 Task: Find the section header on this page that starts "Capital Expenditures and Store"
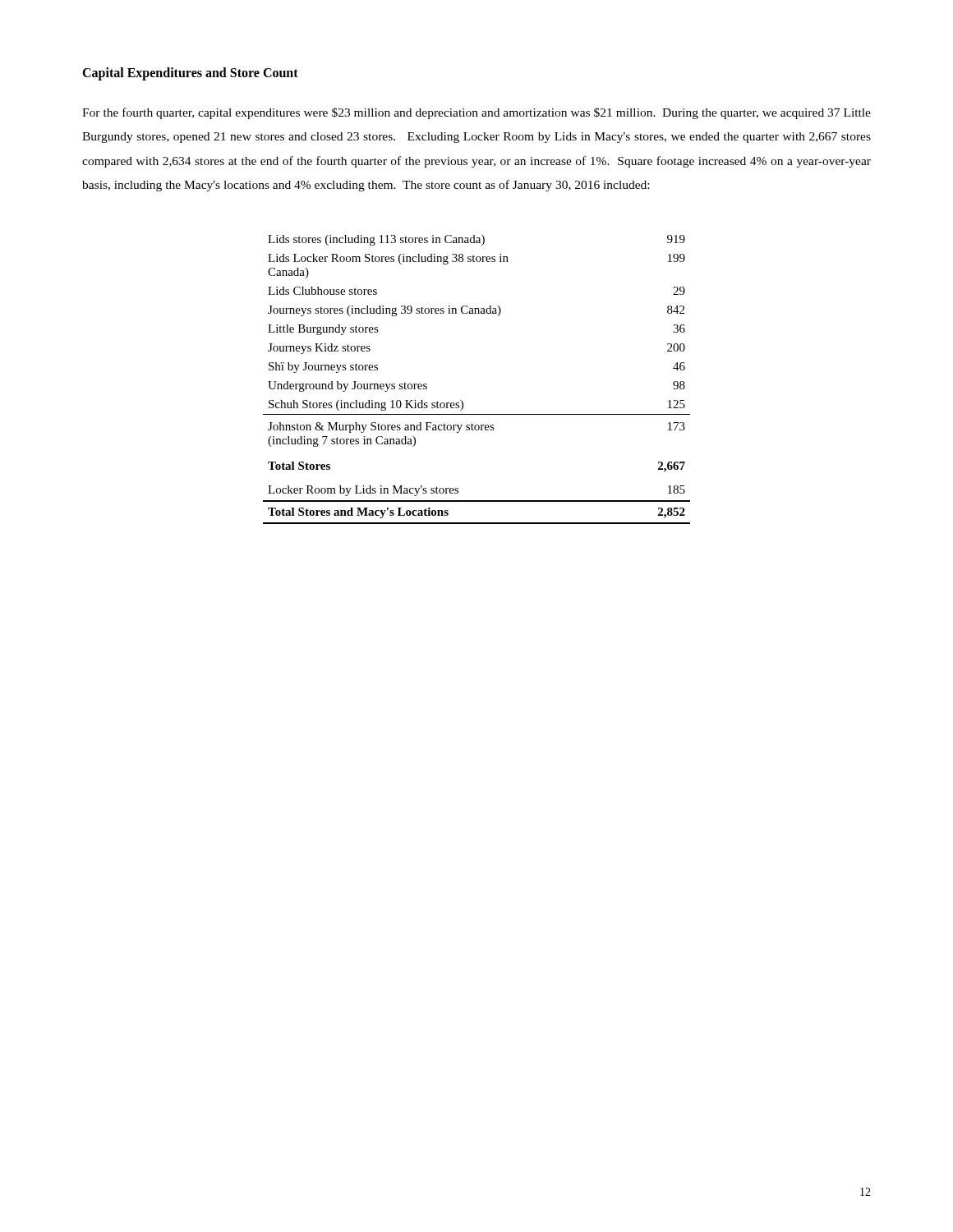click(190, 73)
